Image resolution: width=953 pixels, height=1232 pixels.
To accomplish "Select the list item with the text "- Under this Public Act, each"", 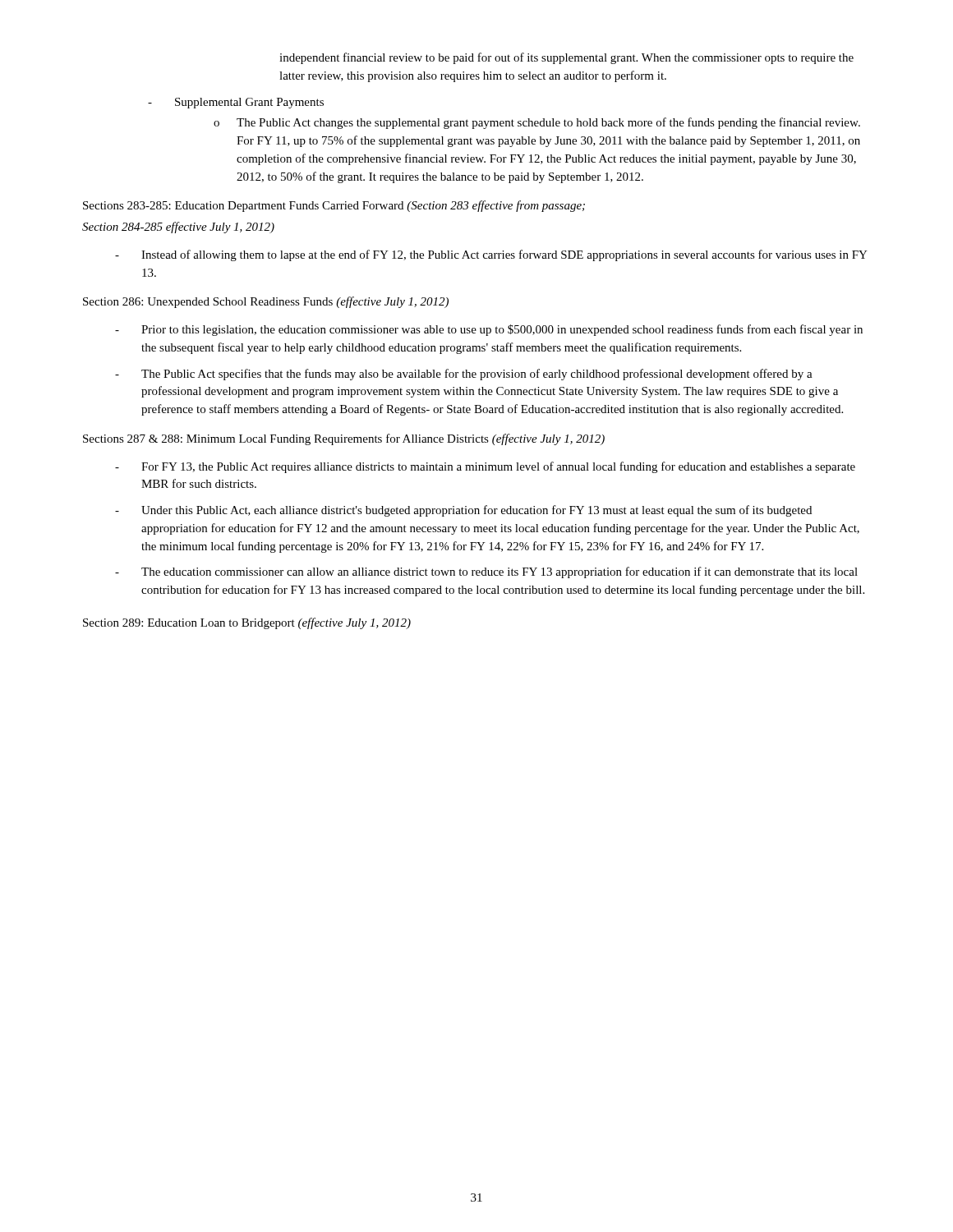I will [x=493, y=529].
